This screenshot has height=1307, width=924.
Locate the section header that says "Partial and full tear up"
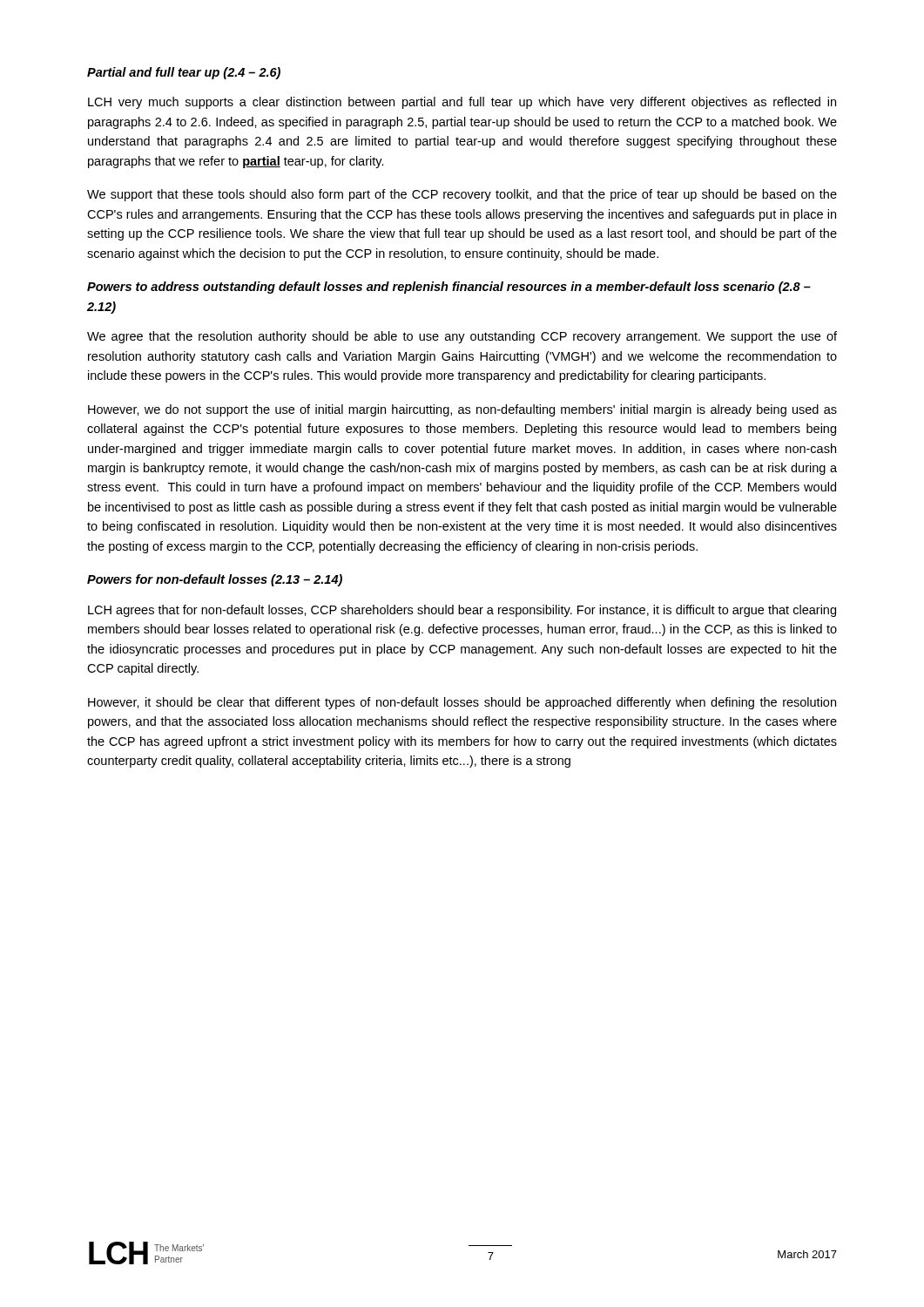click(x=184, y=72)
